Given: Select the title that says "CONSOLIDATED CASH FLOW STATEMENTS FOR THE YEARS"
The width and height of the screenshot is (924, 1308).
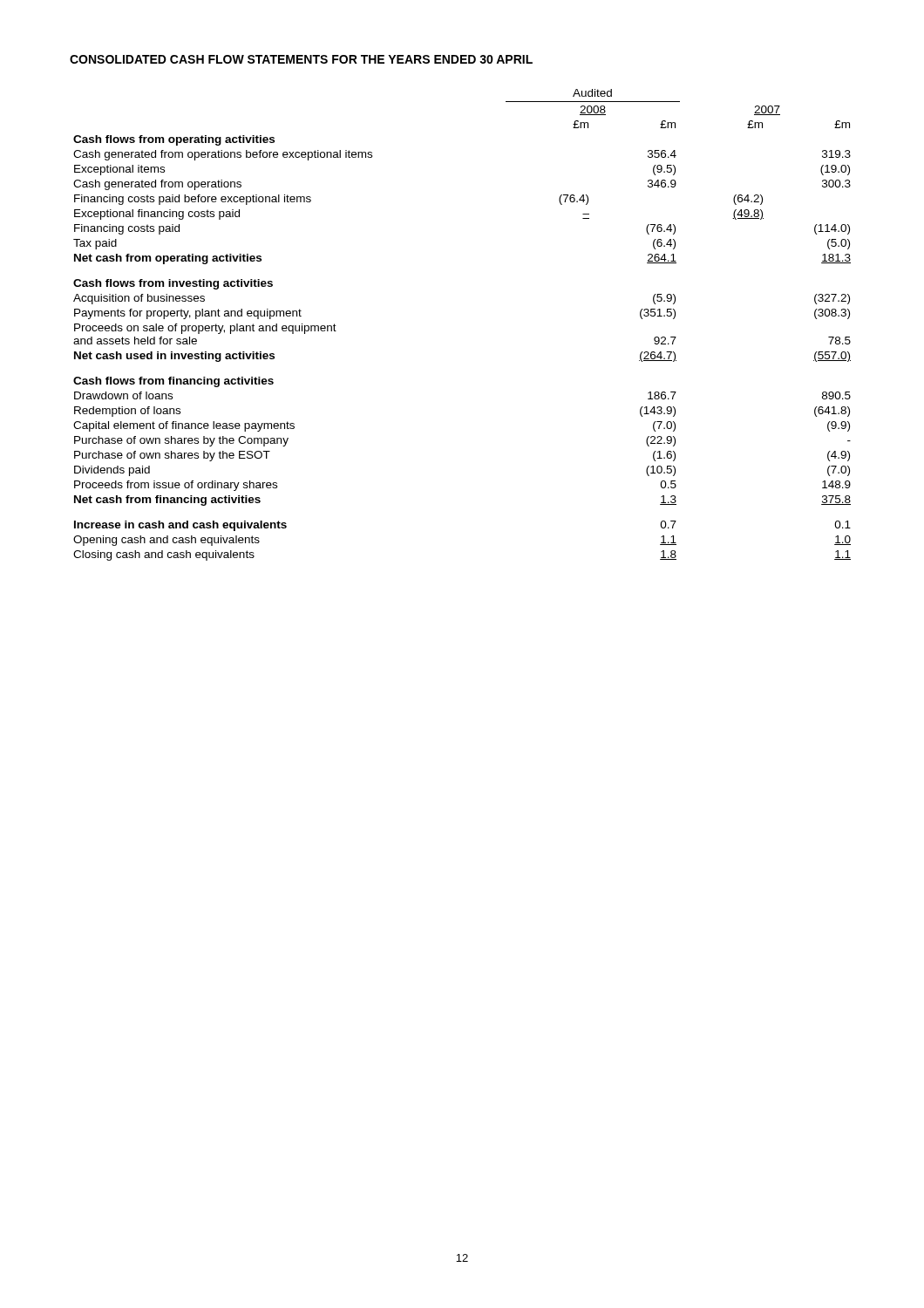Looking at the screenshot, I should pyautogui.click(x=301, y=59).
